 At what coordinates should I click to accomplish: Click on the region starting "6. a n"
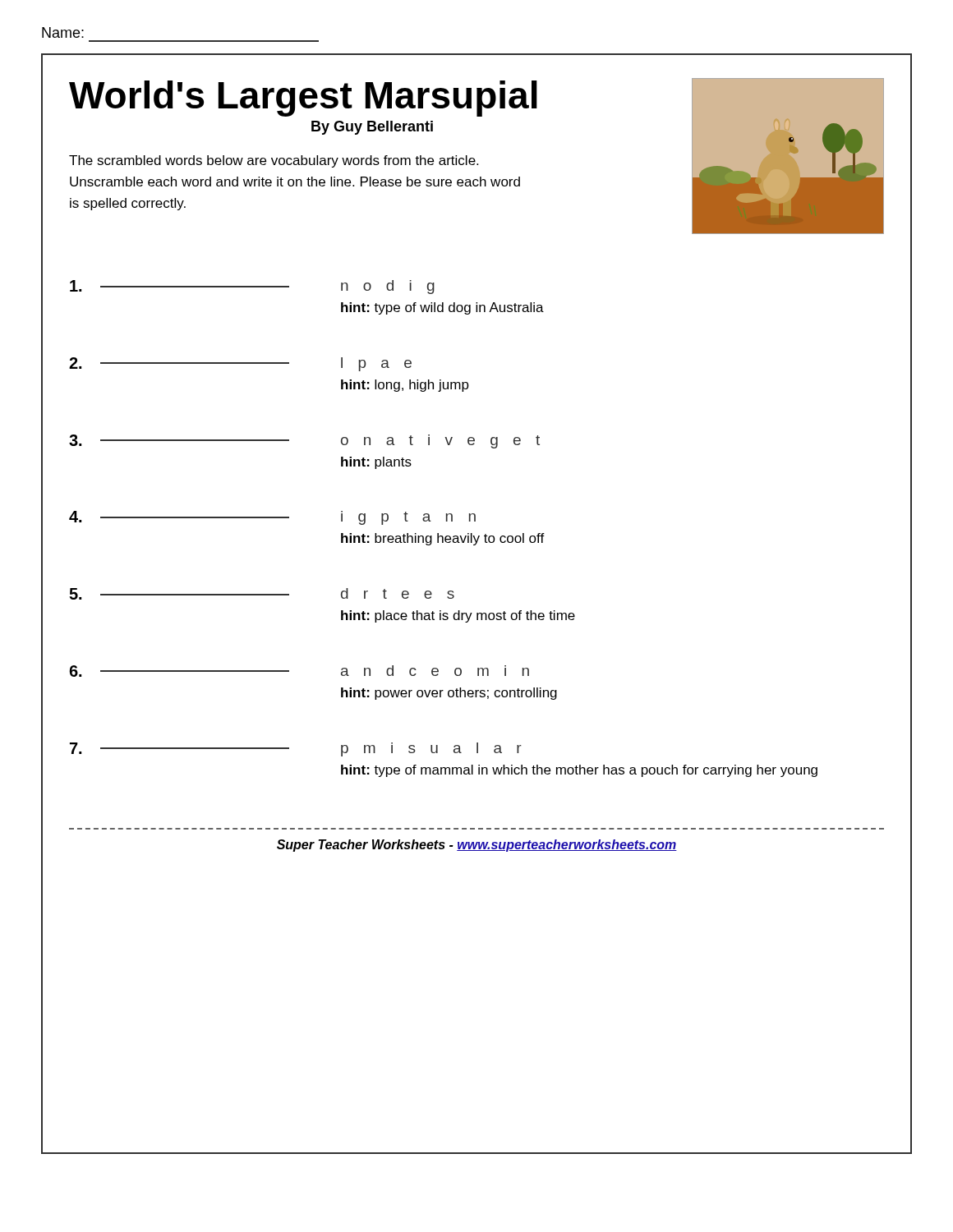(476, 682)
